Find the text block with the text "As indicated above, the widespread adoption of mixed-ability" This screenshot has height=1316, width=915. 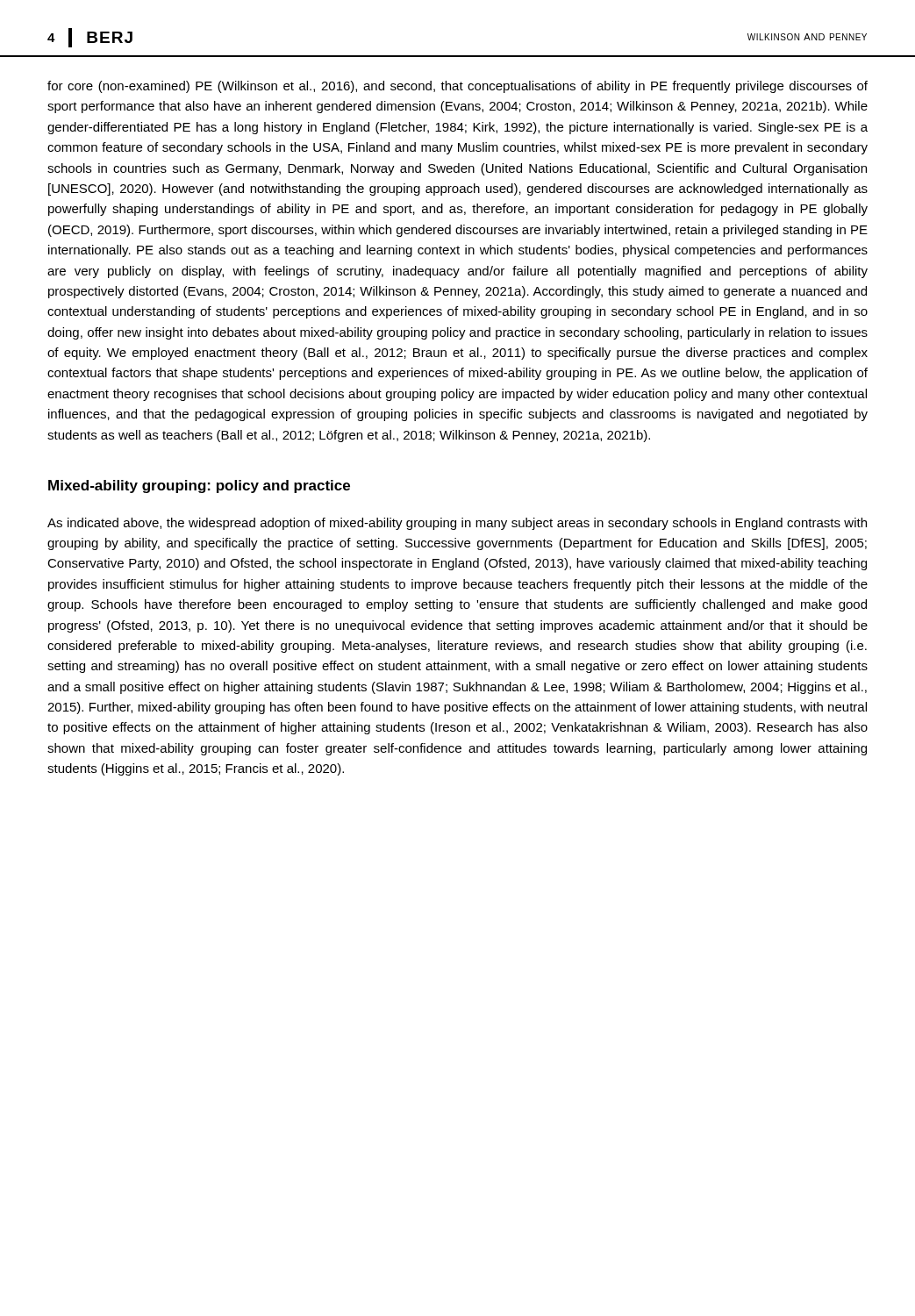point(458,645)
